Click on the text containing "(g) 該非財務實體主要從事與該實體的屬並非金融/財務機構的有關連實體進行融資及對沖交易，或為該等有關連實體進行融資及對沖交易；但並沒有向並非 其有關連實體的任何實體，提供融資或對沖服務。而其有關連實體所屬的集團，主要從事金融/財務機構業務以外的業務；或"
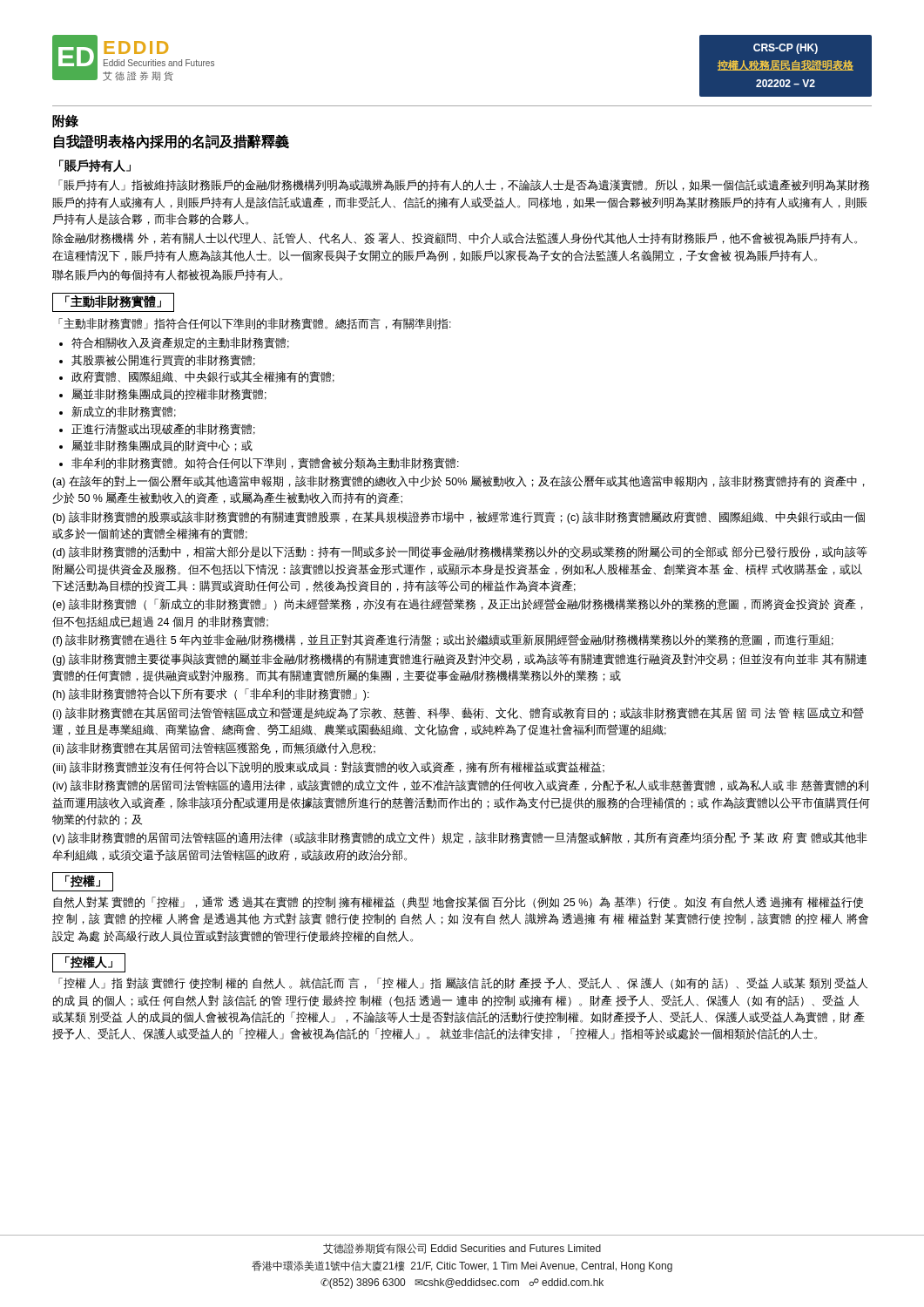Screen dimensions: 1307x924 pyautogui.click(x=460, y=668)
